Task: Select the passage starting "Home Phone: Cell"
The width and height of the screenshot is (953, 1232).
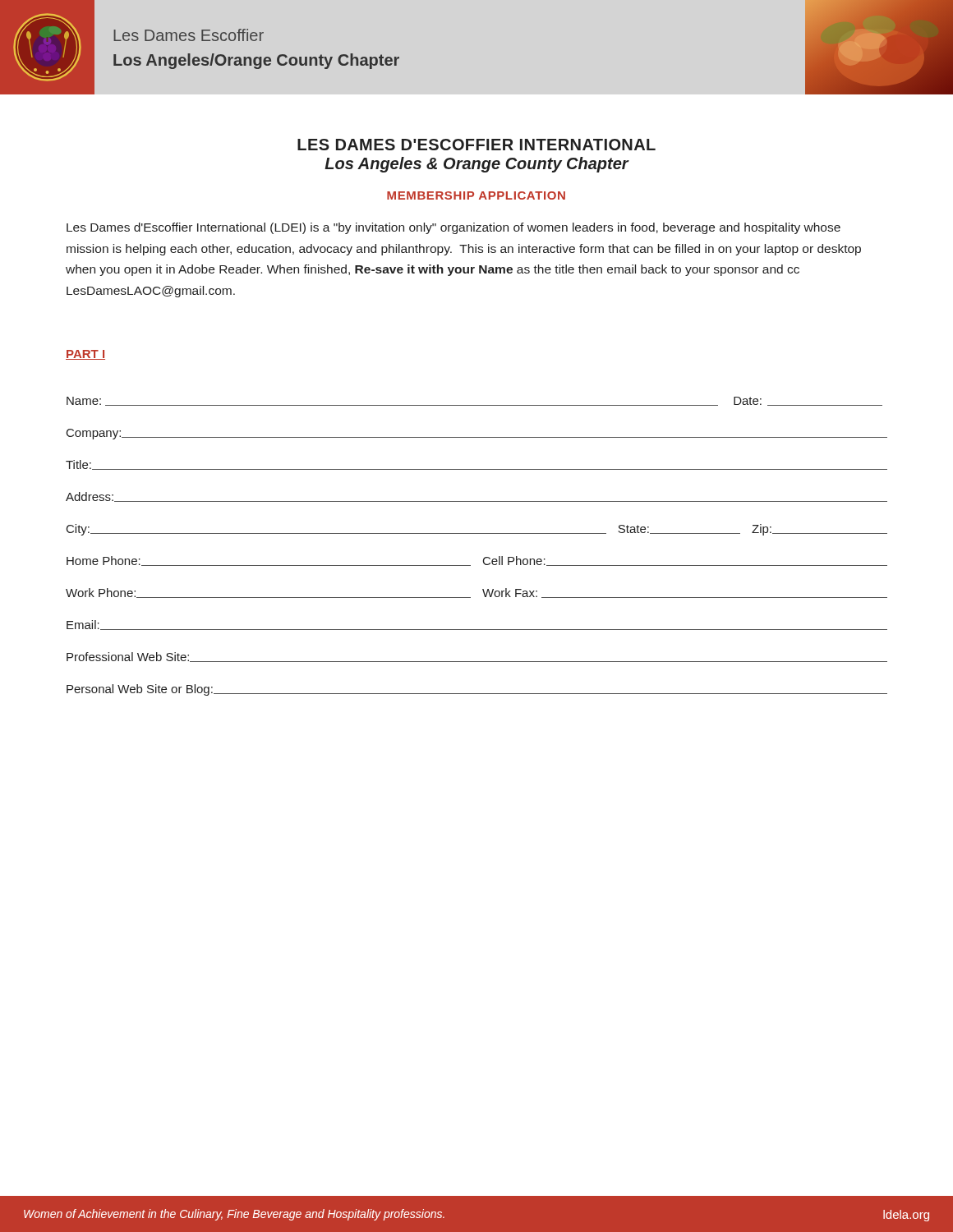Action: click(476, 561)
